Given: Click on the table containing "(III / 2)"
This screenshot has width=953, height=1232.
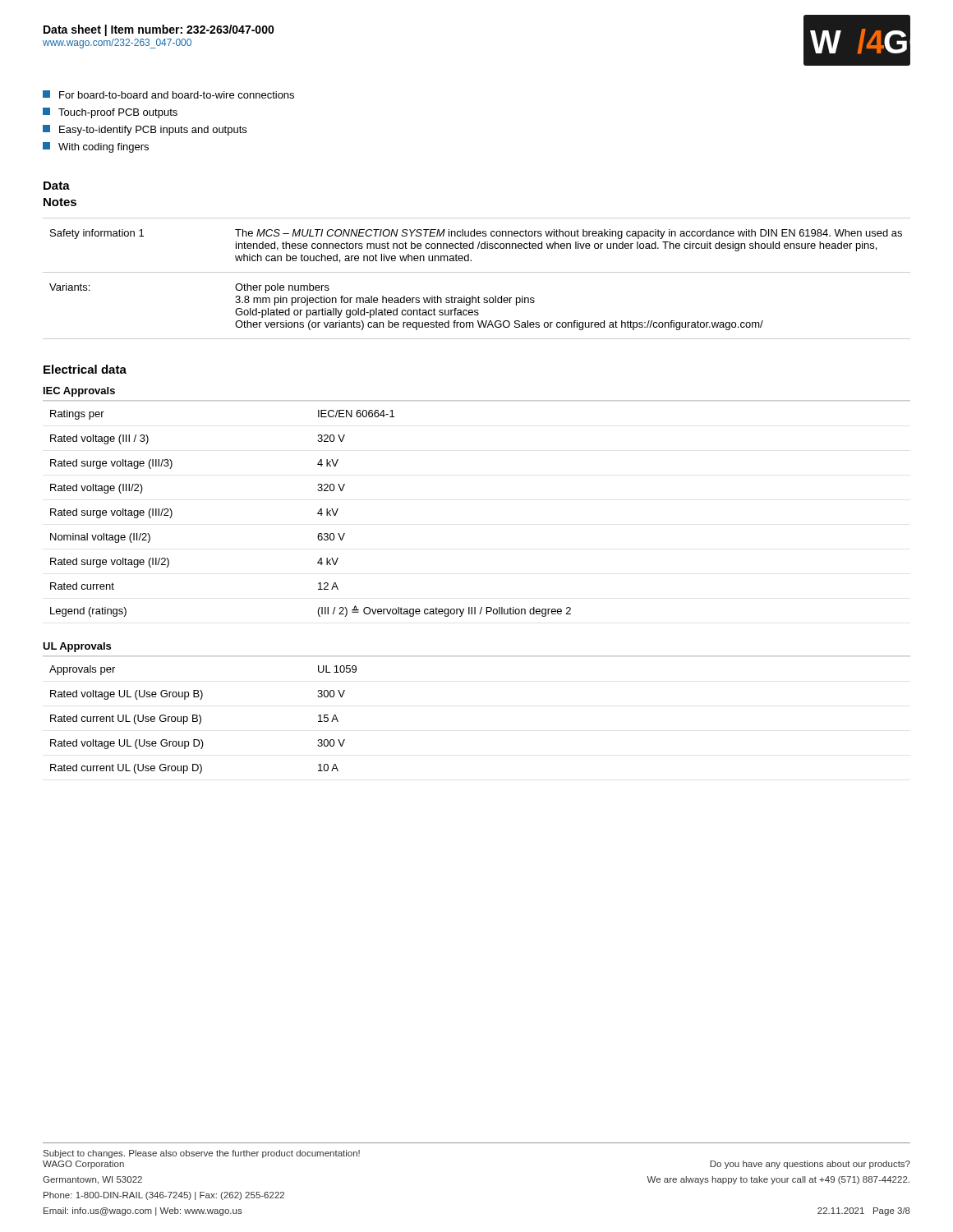Looking at the screenshot, I should (476, 512).
